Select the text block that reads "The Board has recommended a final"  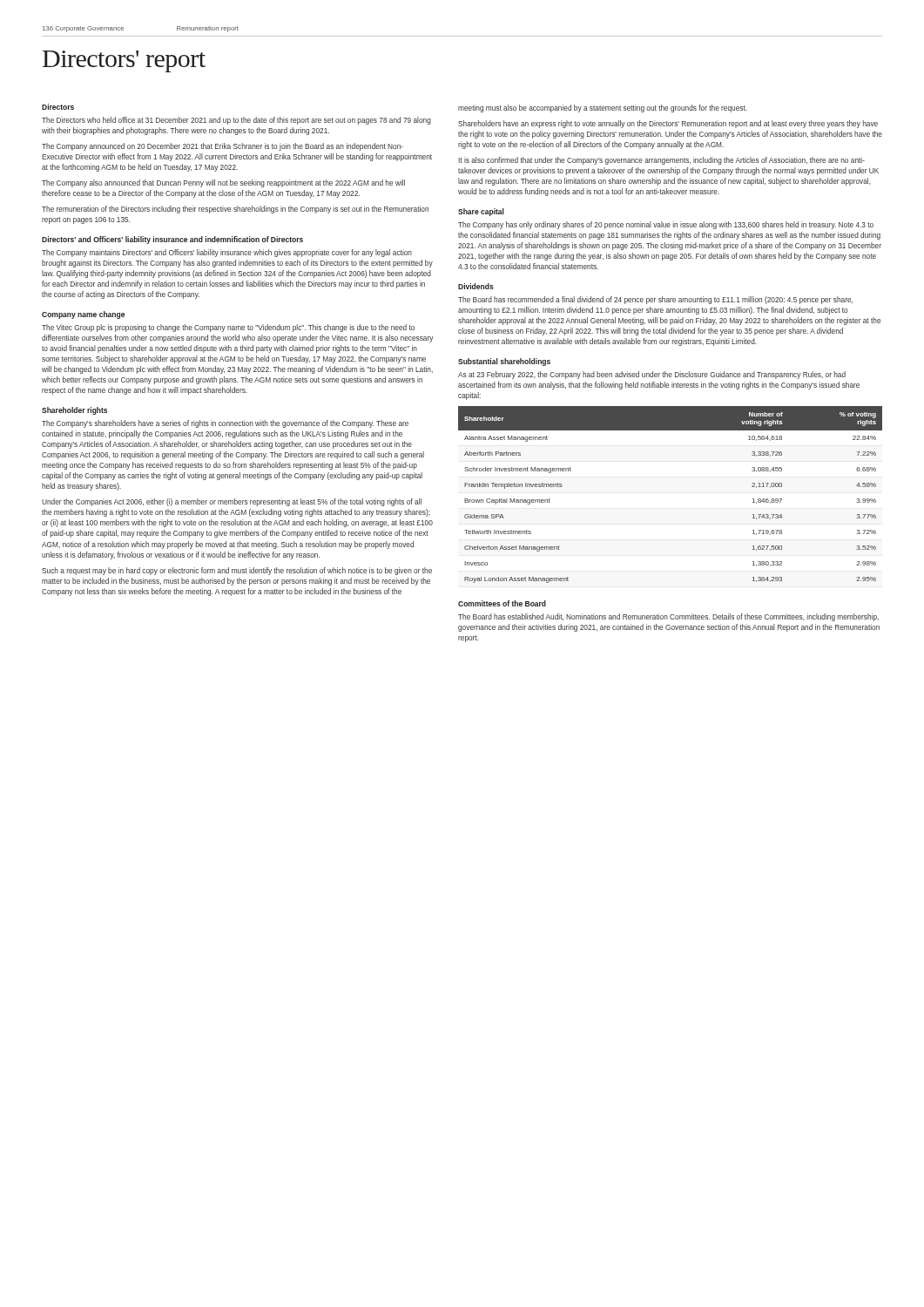pyautogui.click(x=670, y=321)
